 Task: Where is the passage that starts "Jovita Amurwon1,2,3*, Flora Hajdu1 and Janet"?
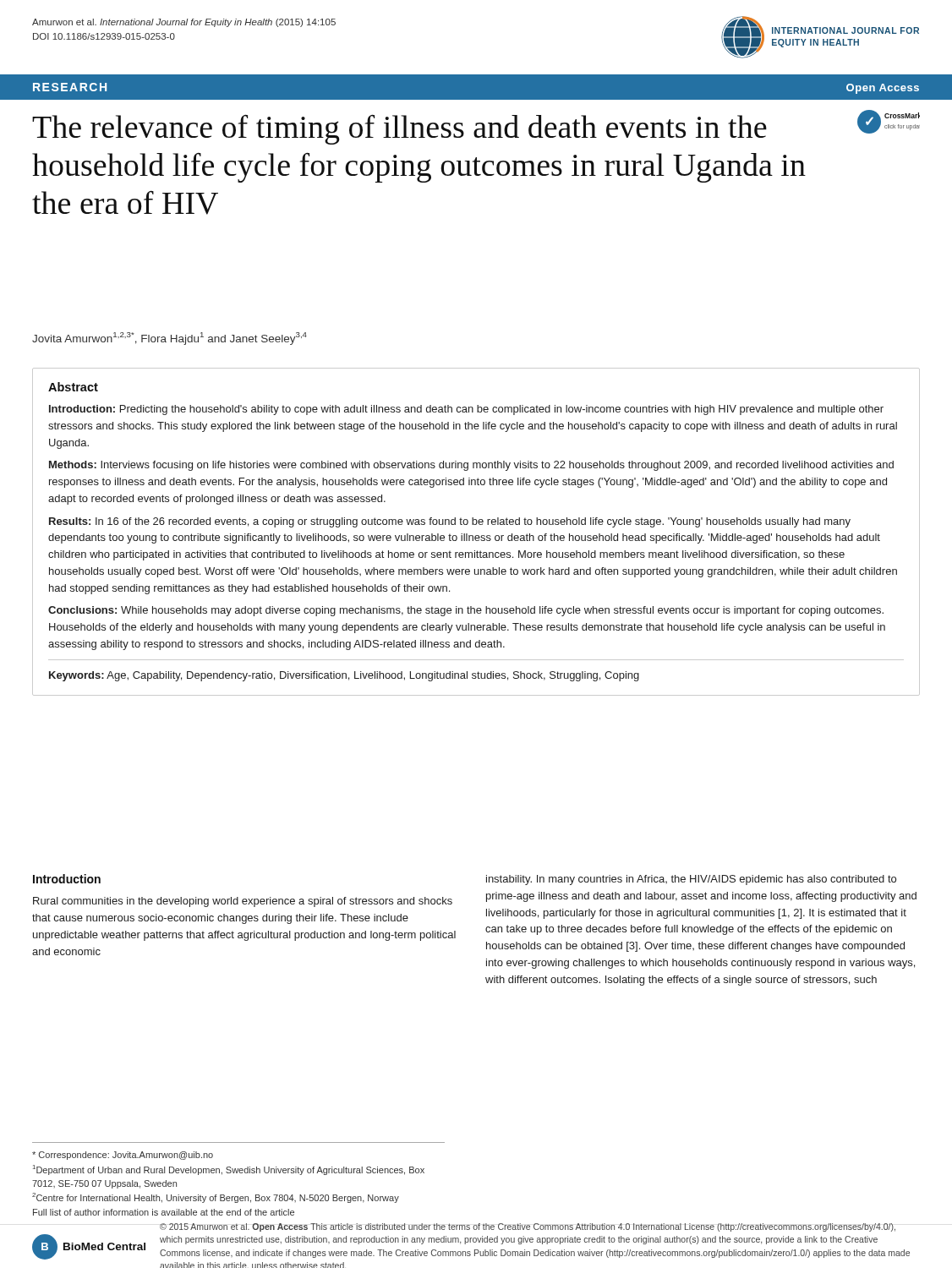(170, 337)
